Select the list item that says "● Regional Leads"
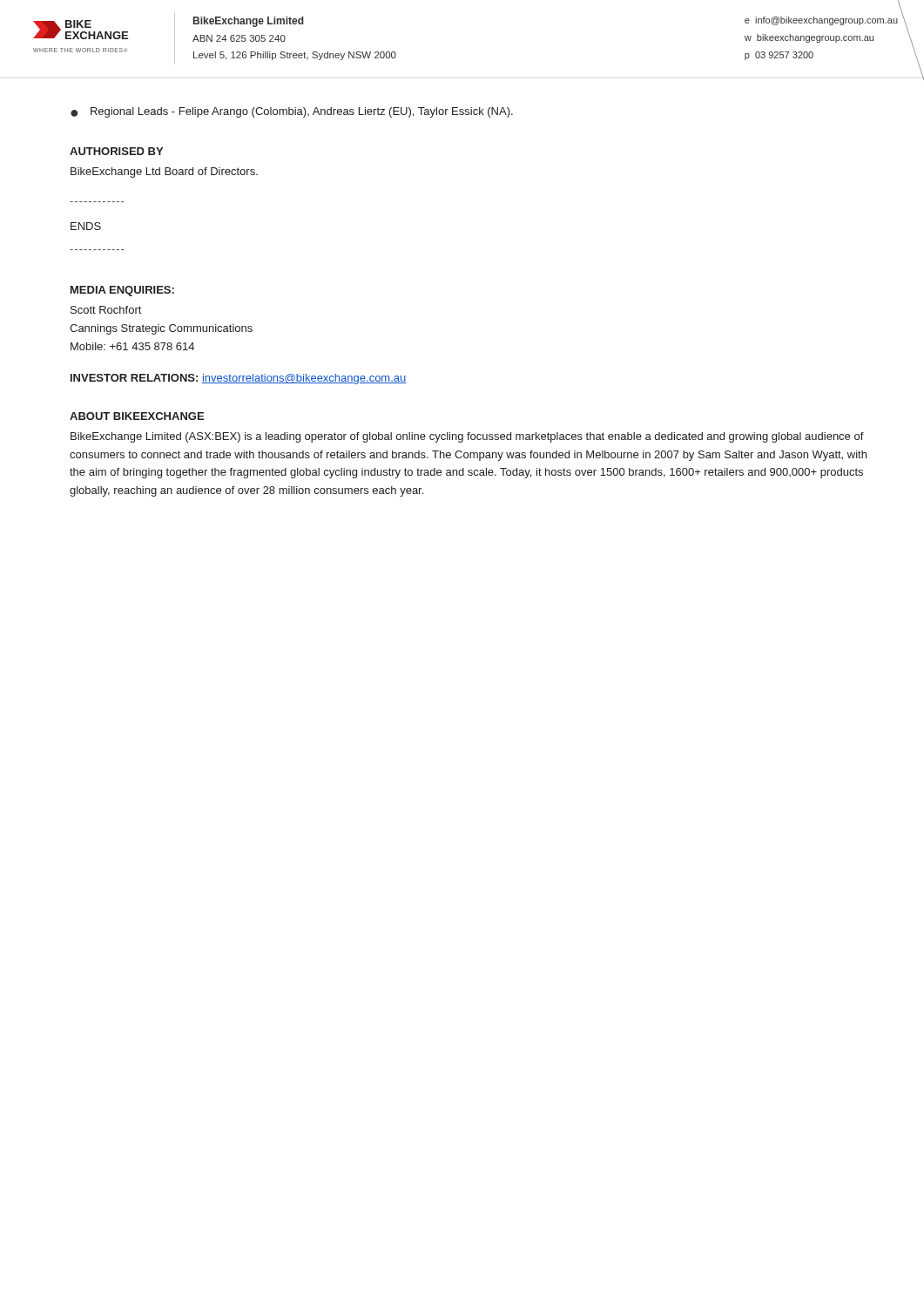The height and width of the screenshot is (1307, 924). pos(292,112)
